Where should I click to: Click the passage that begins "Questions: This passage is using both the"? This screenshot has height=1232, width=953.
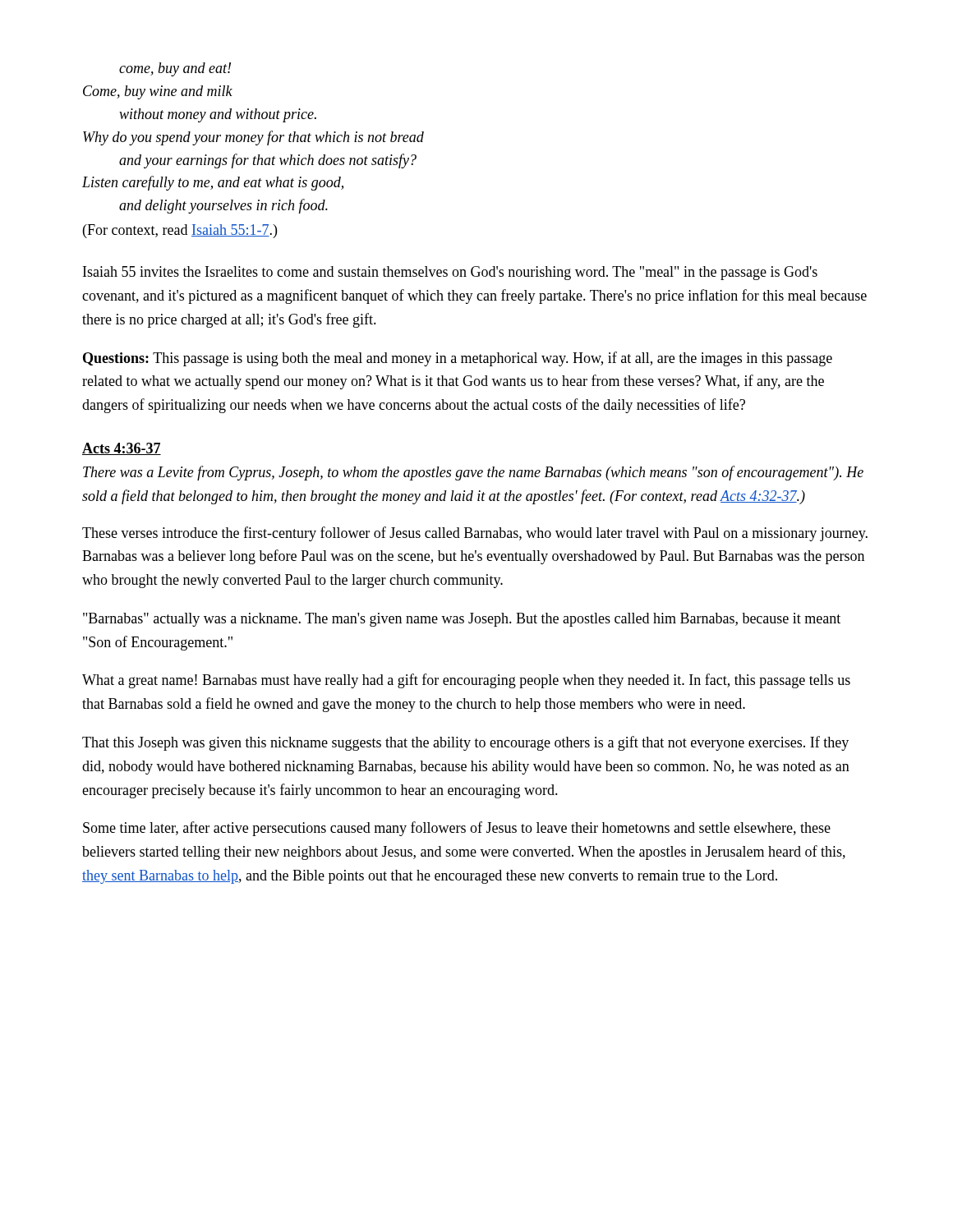click(457, 381)
